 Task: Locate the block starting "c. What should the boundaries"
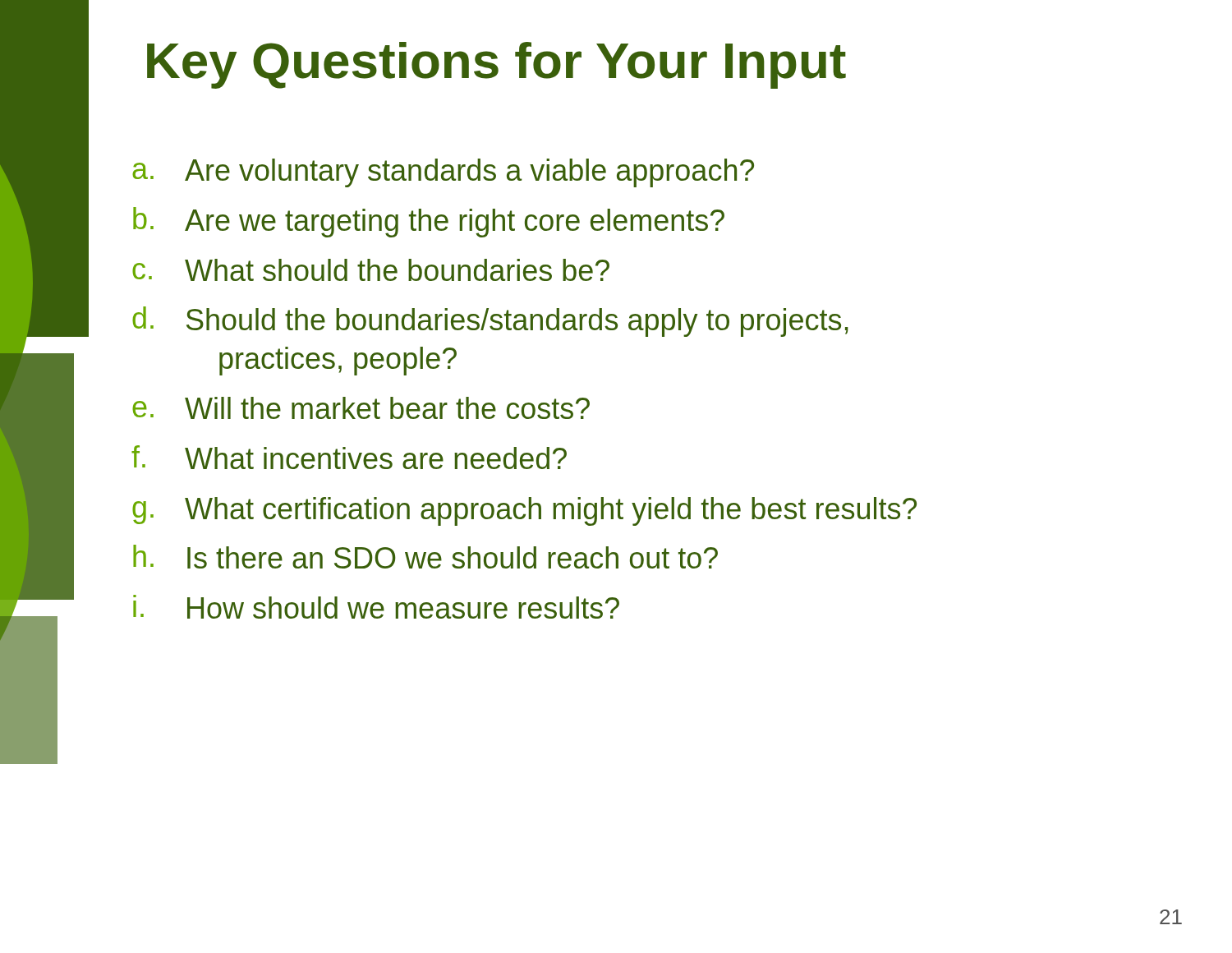point(371,271)
